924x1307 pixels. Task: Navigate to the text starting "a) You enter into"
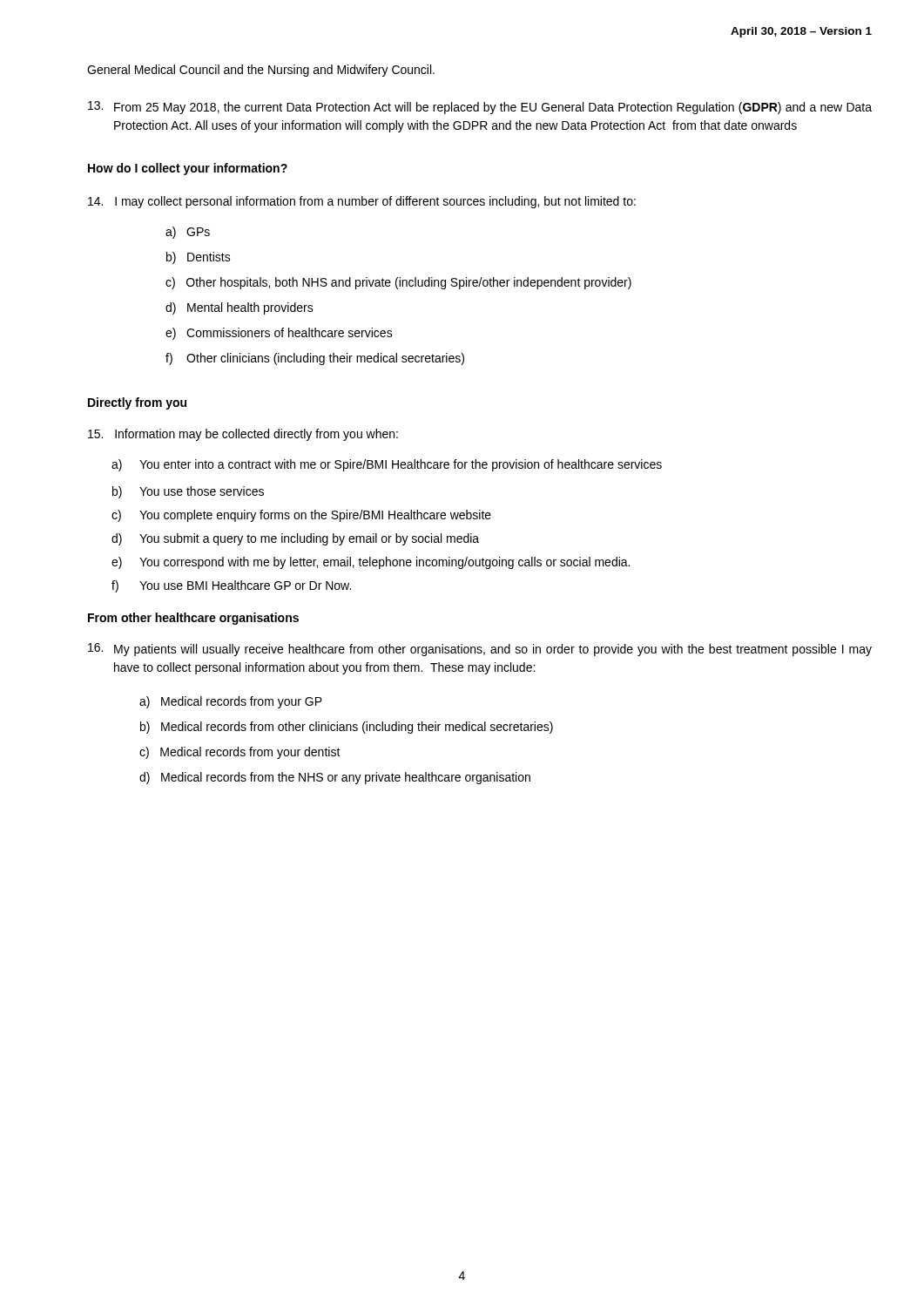(x=387, y=465)
